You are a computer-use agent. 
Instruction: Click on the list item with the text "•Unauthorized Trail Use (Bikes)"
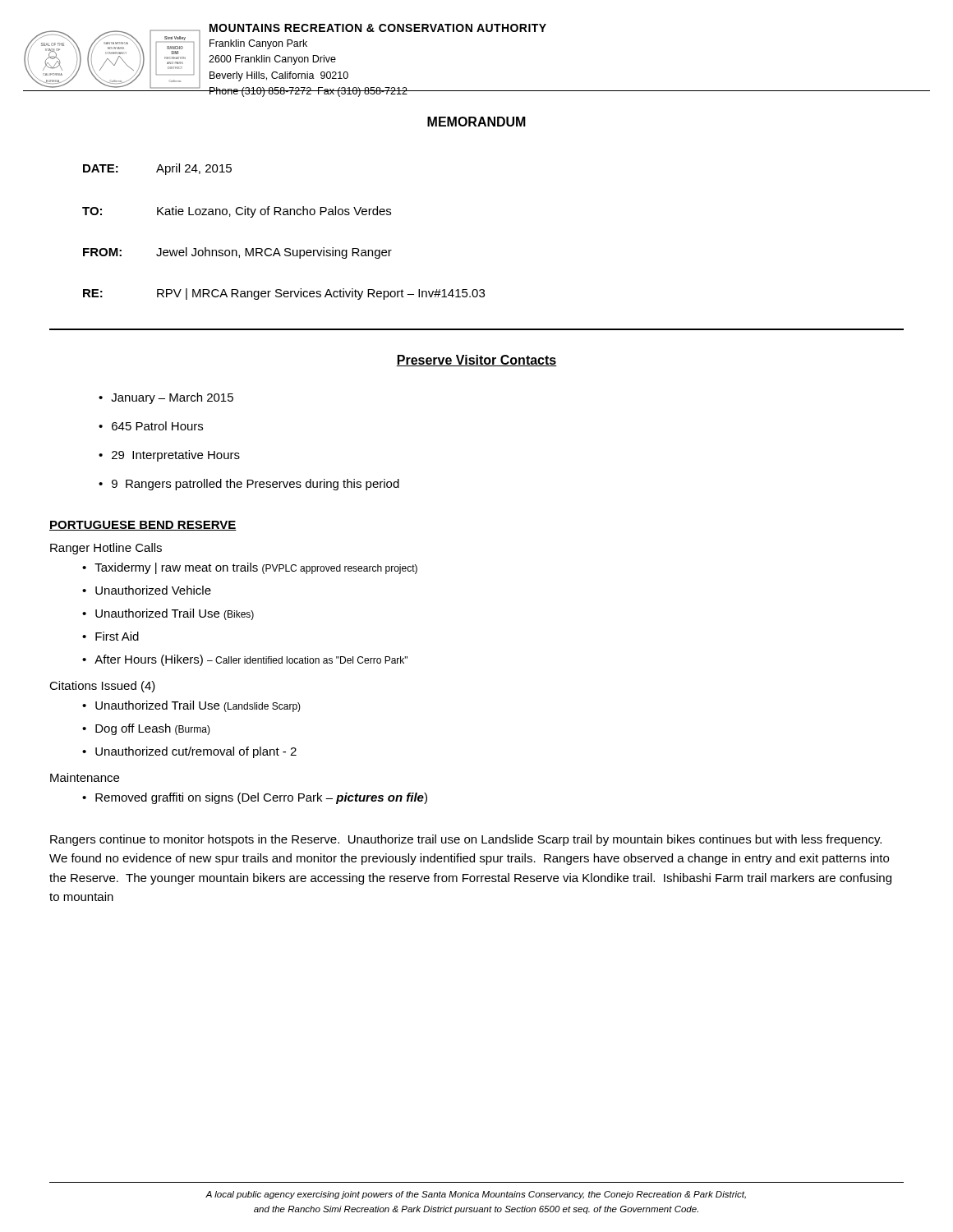pyautogui.click(x=168, y=613)
